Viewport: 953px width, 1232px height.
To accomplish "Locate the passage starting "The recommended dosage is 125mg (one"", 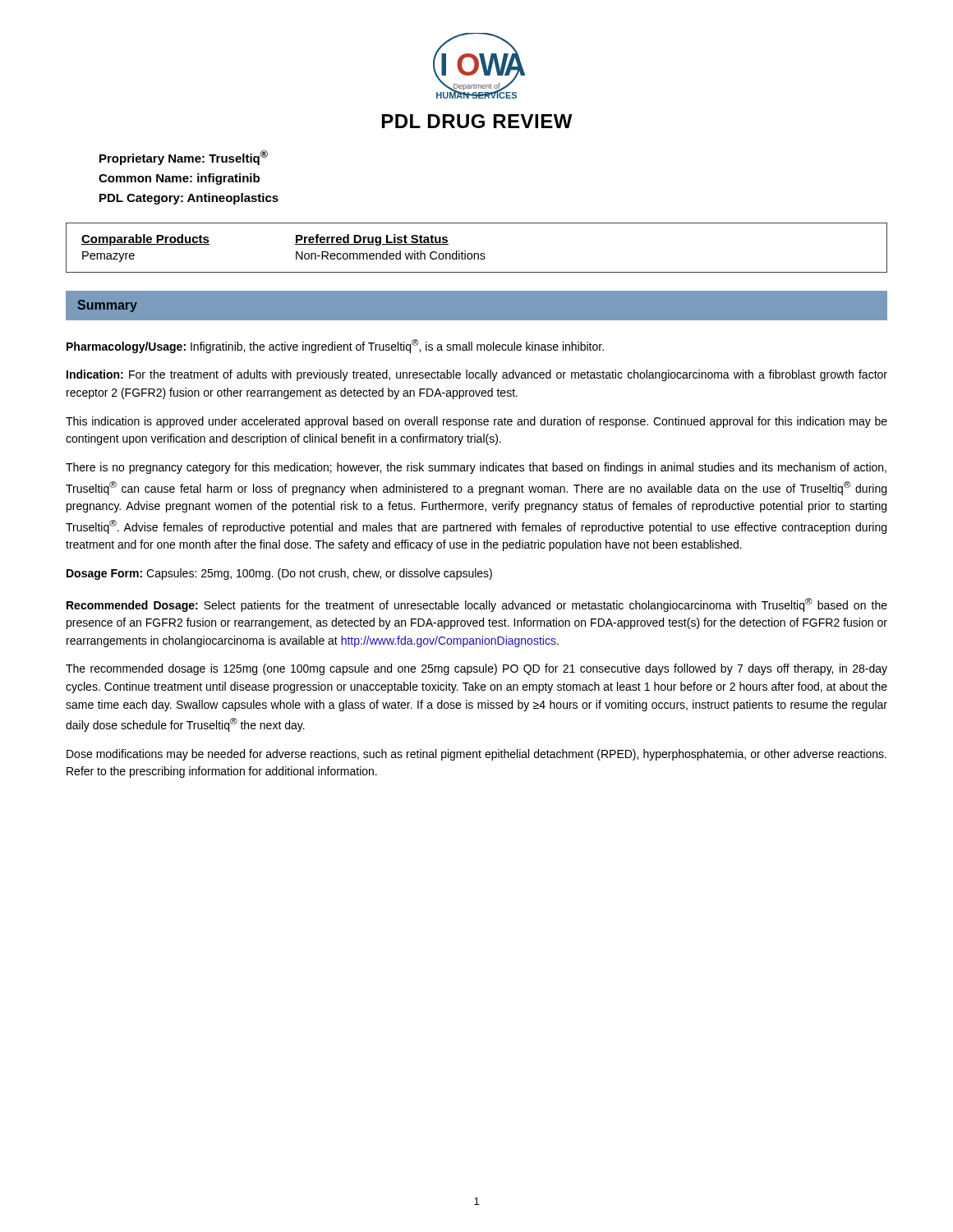I will 476,697.
